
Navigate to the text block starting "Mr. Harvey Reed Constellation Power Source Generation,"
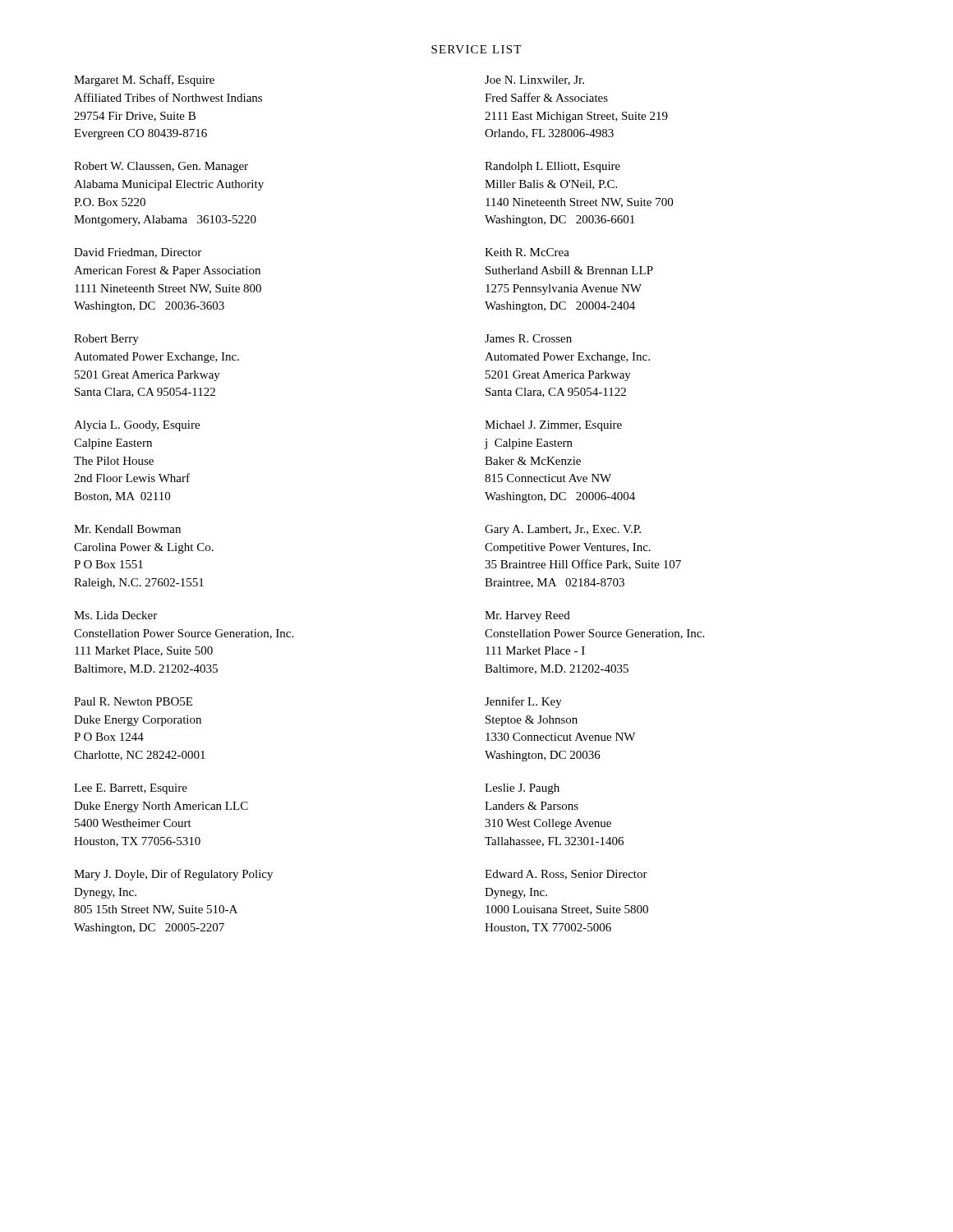(690, 642)
